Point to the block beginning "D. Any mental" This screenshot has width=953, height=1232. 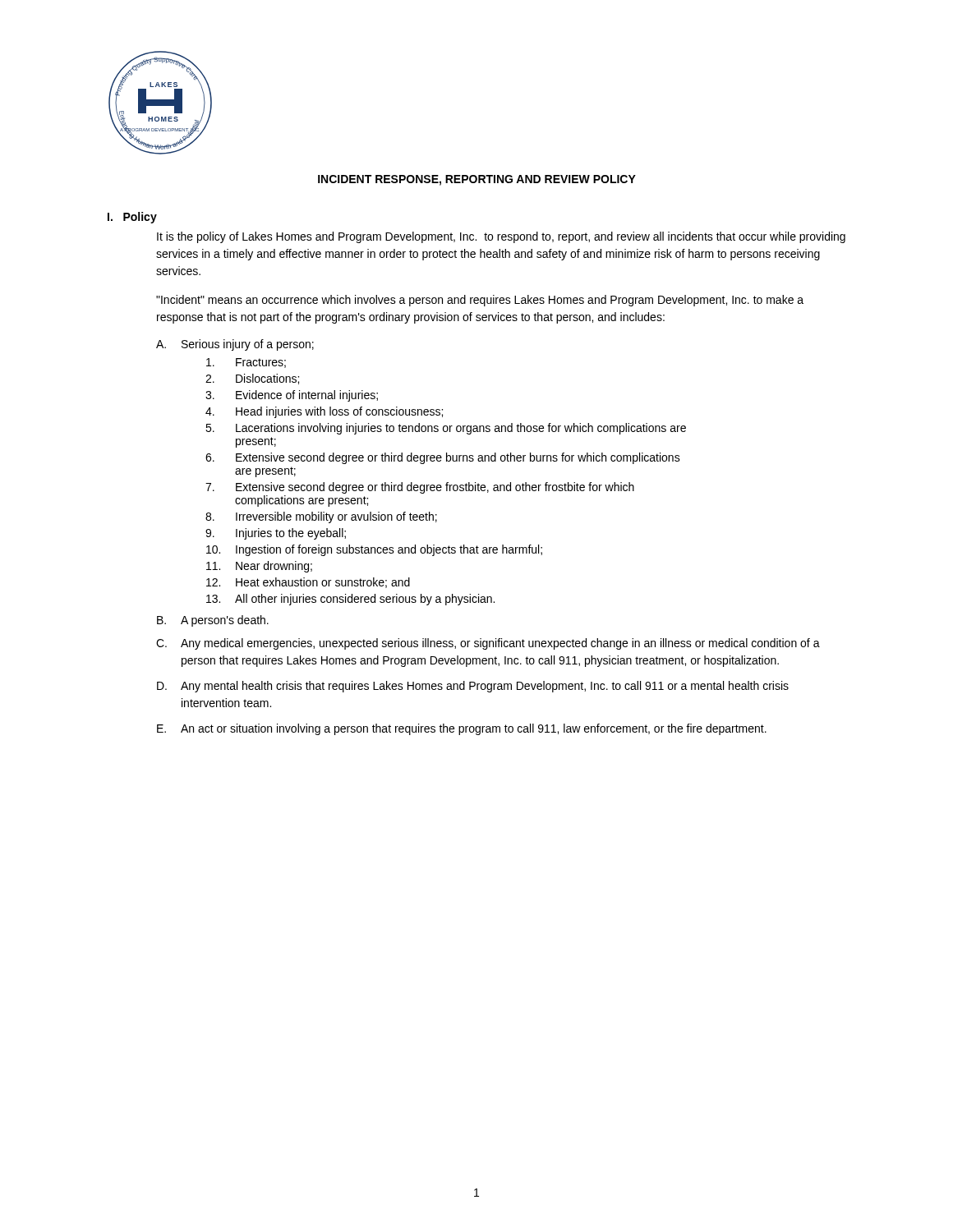coord(501,695)
